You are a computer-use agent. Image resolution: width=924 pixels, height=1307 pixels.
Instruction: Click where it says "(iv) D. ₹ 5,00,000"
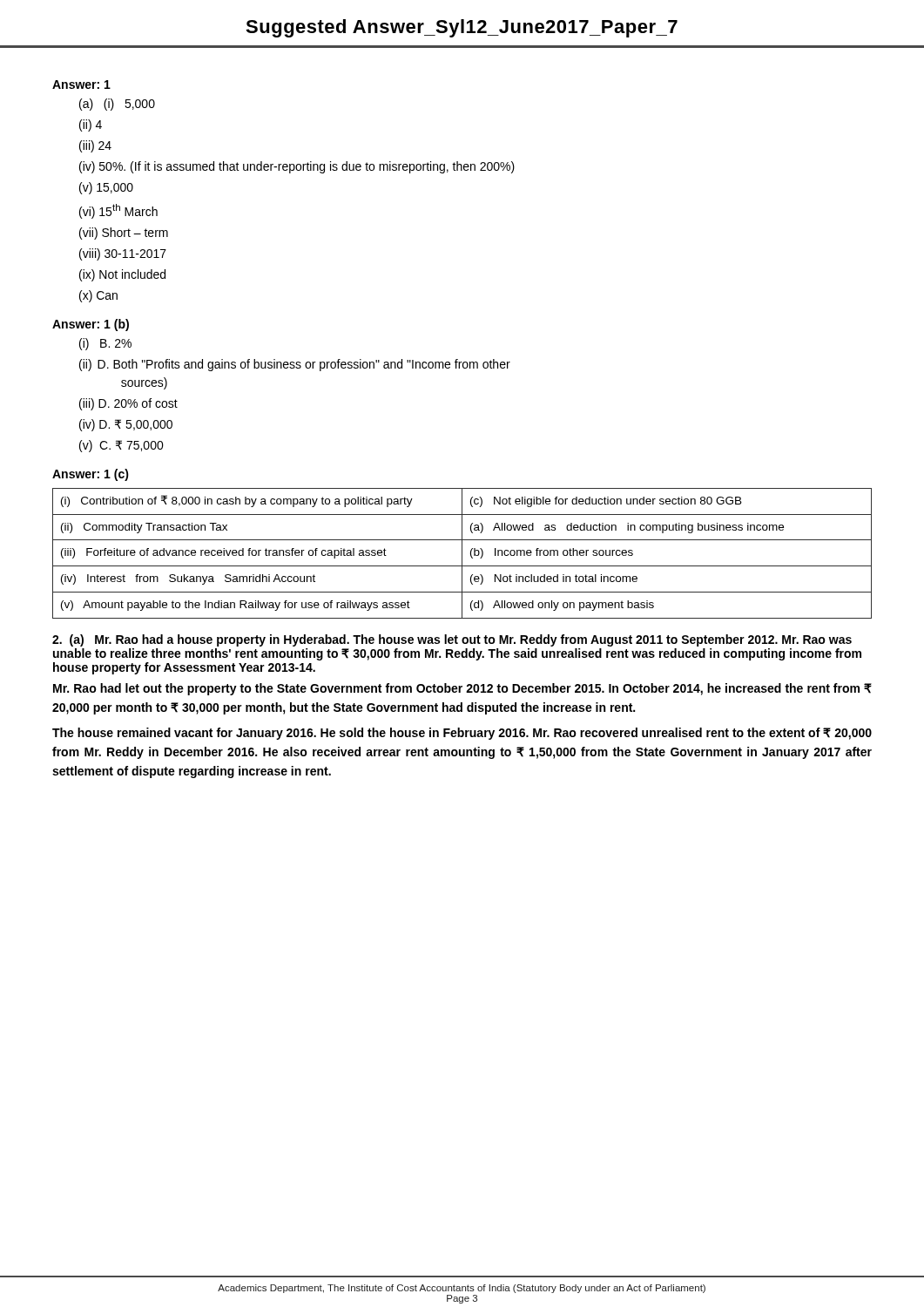[126, 424]
